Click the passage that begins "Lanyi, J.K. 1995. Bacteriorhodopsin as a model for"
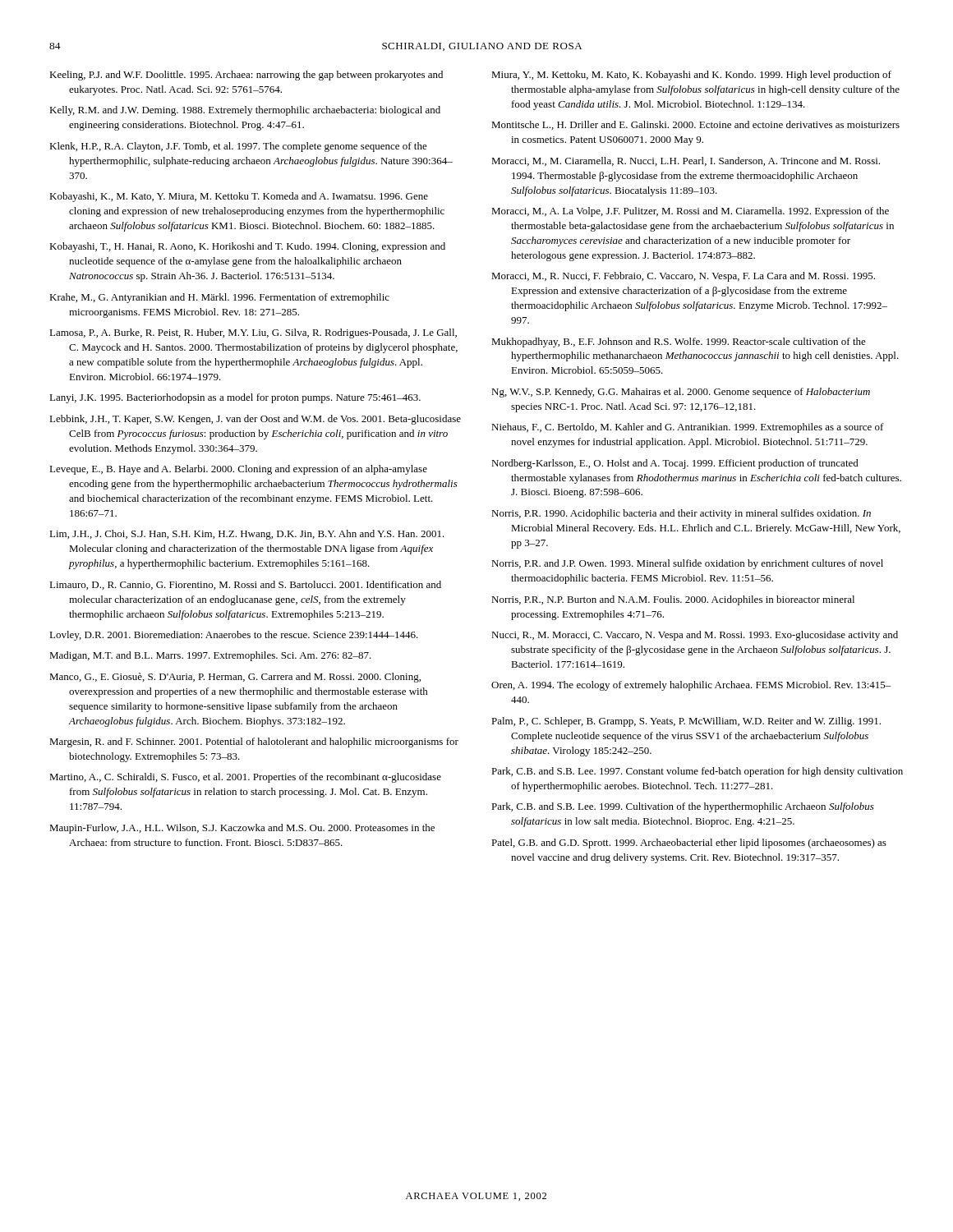This screenshot has height=1232, width=953. tap(235, 397)
